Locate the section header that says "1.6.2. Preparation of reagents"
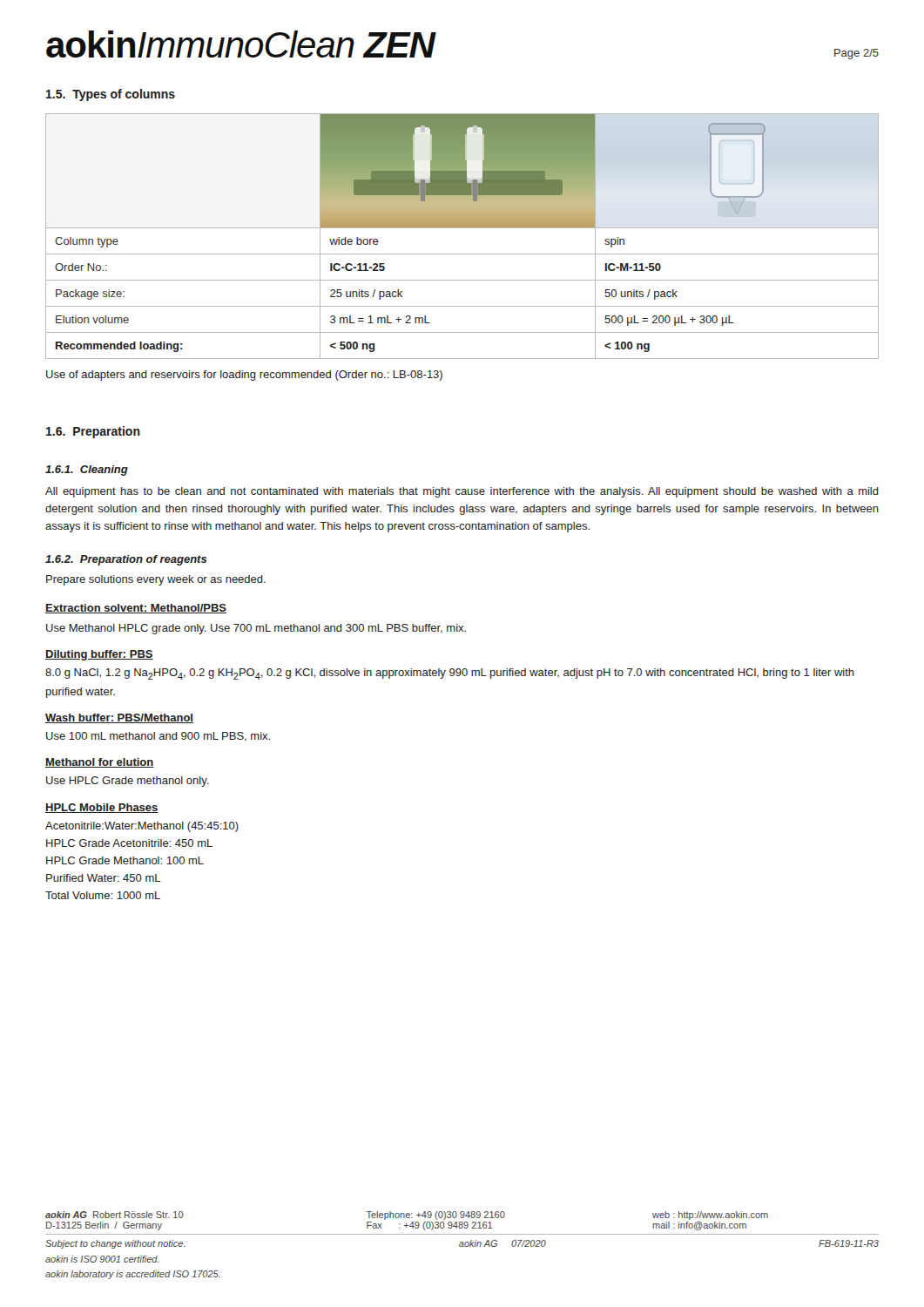The image size is (924, 1307). click(x=126, y=559)
